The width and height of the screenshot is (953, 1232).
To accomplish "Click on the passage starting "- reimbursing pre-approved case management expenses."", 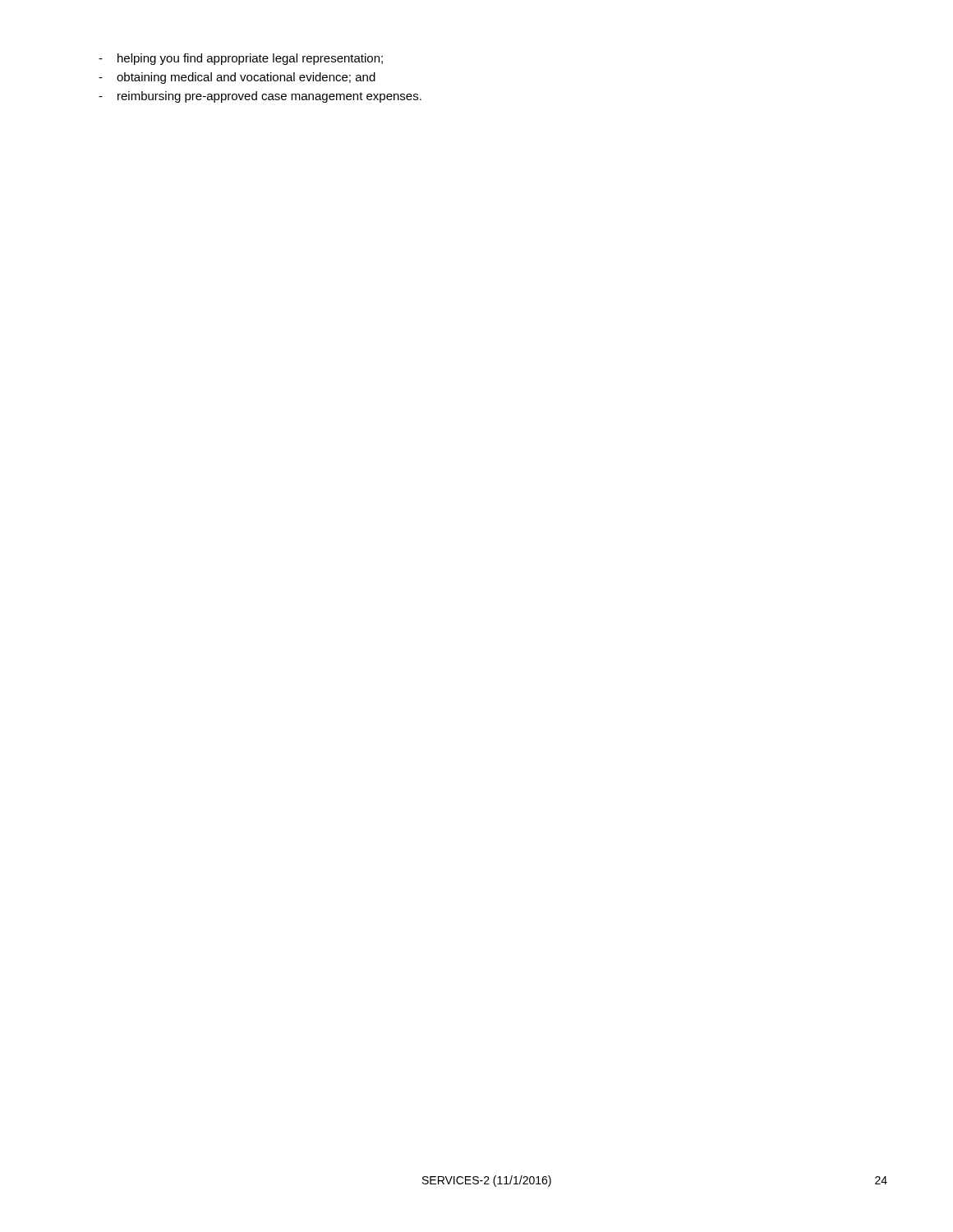I will pyautogui.click(x=260, y=96).
